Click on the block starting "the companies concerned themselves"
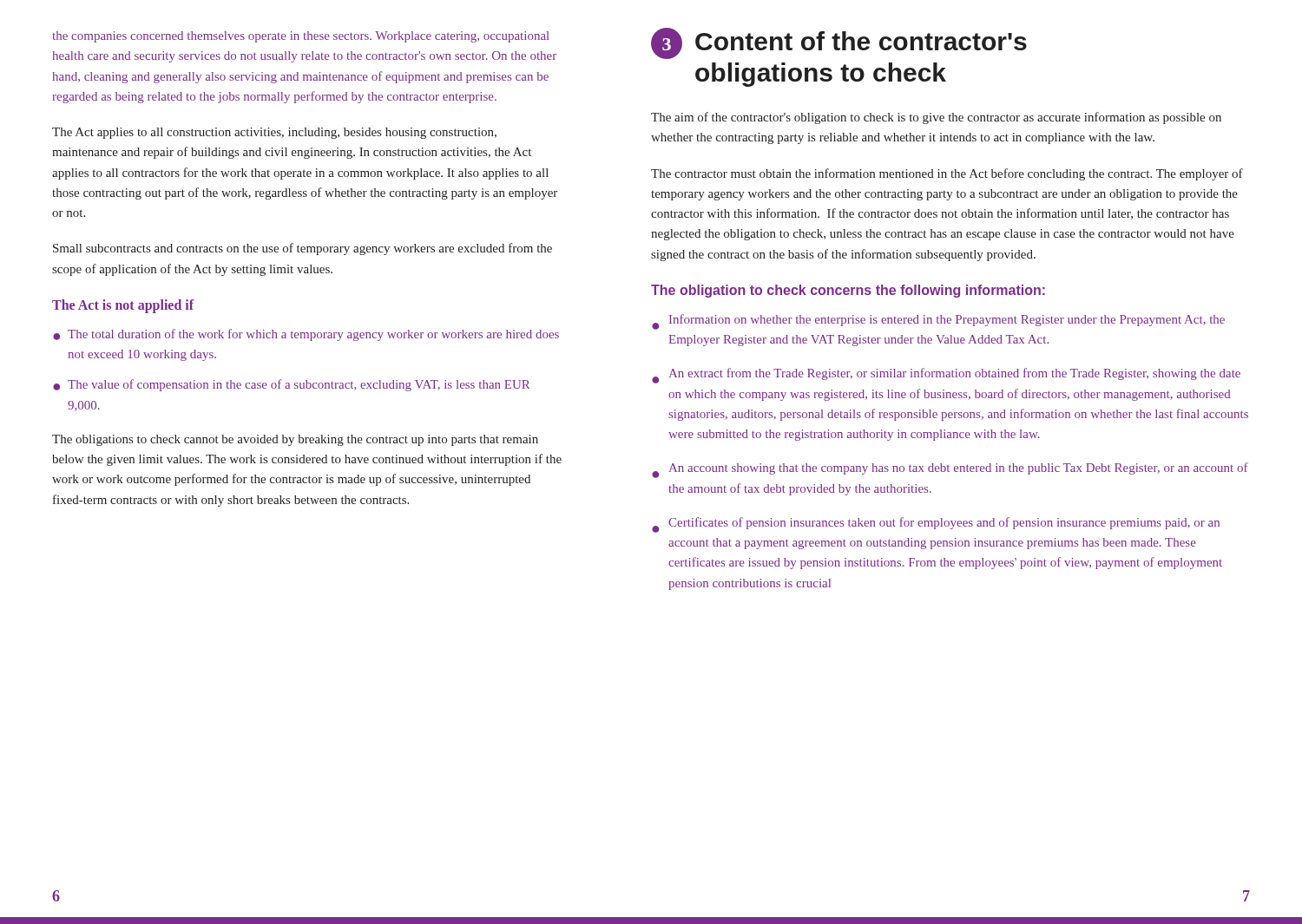1302x924 pixels. tap(304, 66)
